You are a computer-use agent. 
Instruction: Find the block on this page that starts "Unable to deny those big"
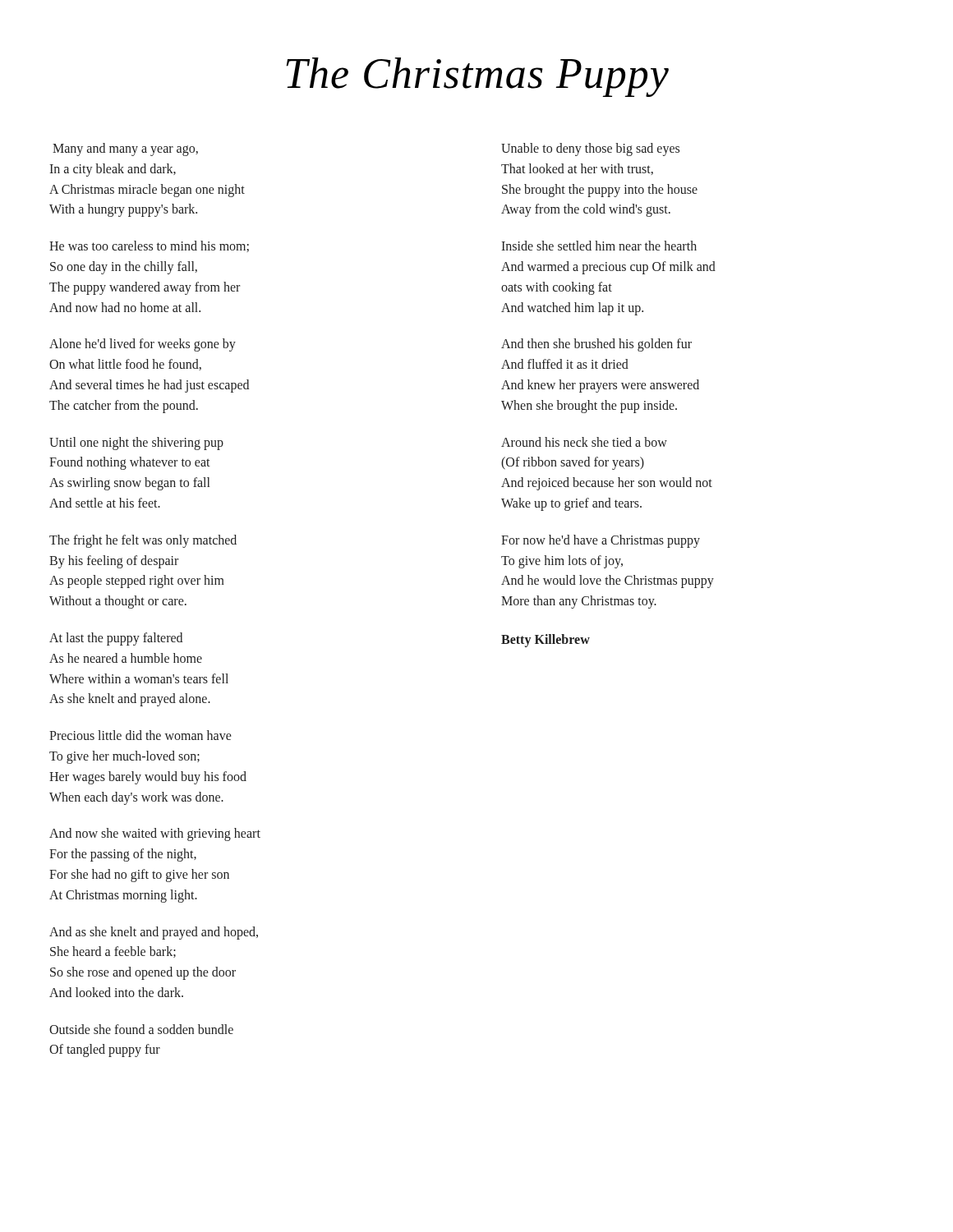[702, 395]
